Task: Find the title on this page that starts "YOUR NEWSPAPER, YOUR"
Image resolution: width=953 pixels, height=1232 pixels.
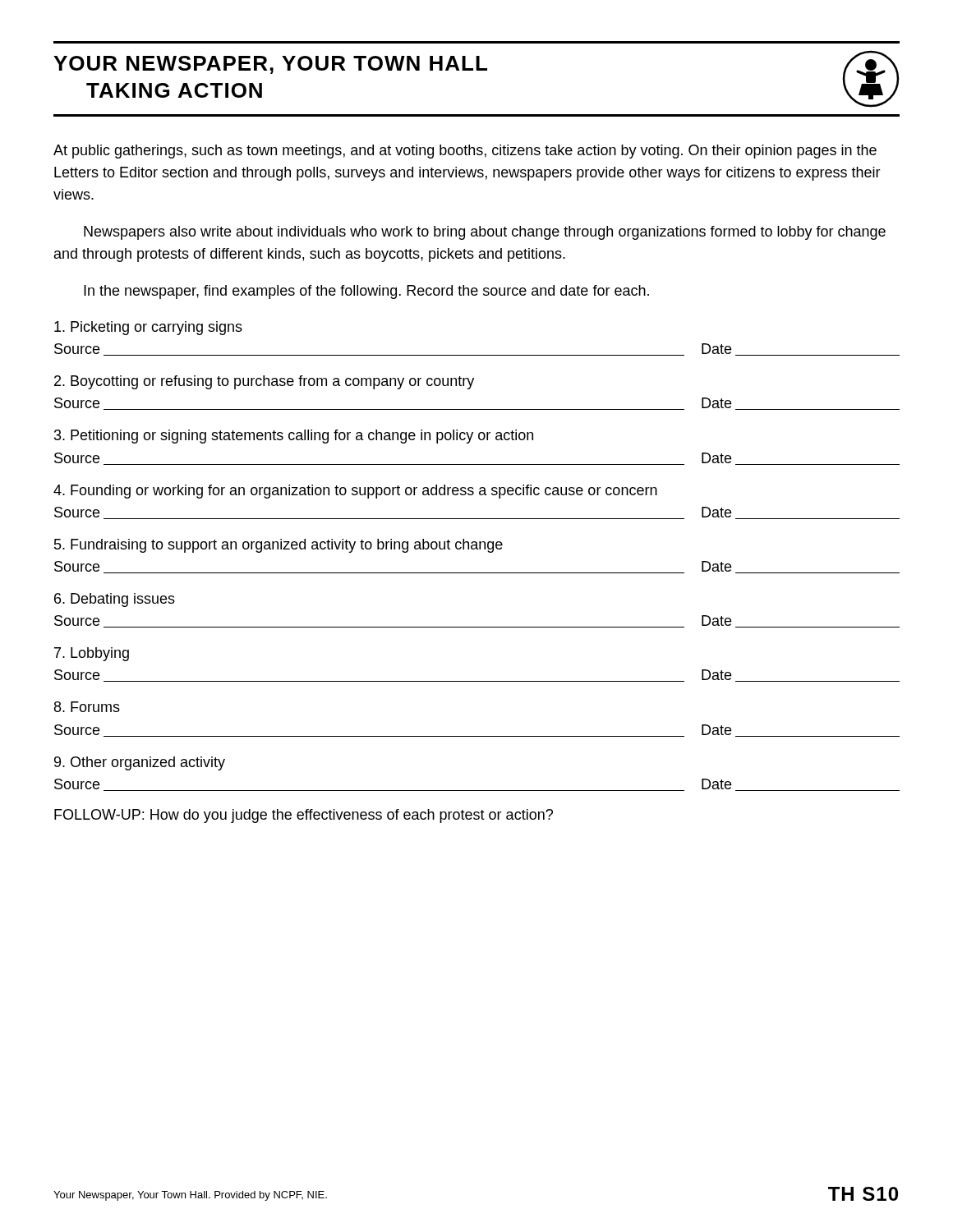Action: pos(476,79)
